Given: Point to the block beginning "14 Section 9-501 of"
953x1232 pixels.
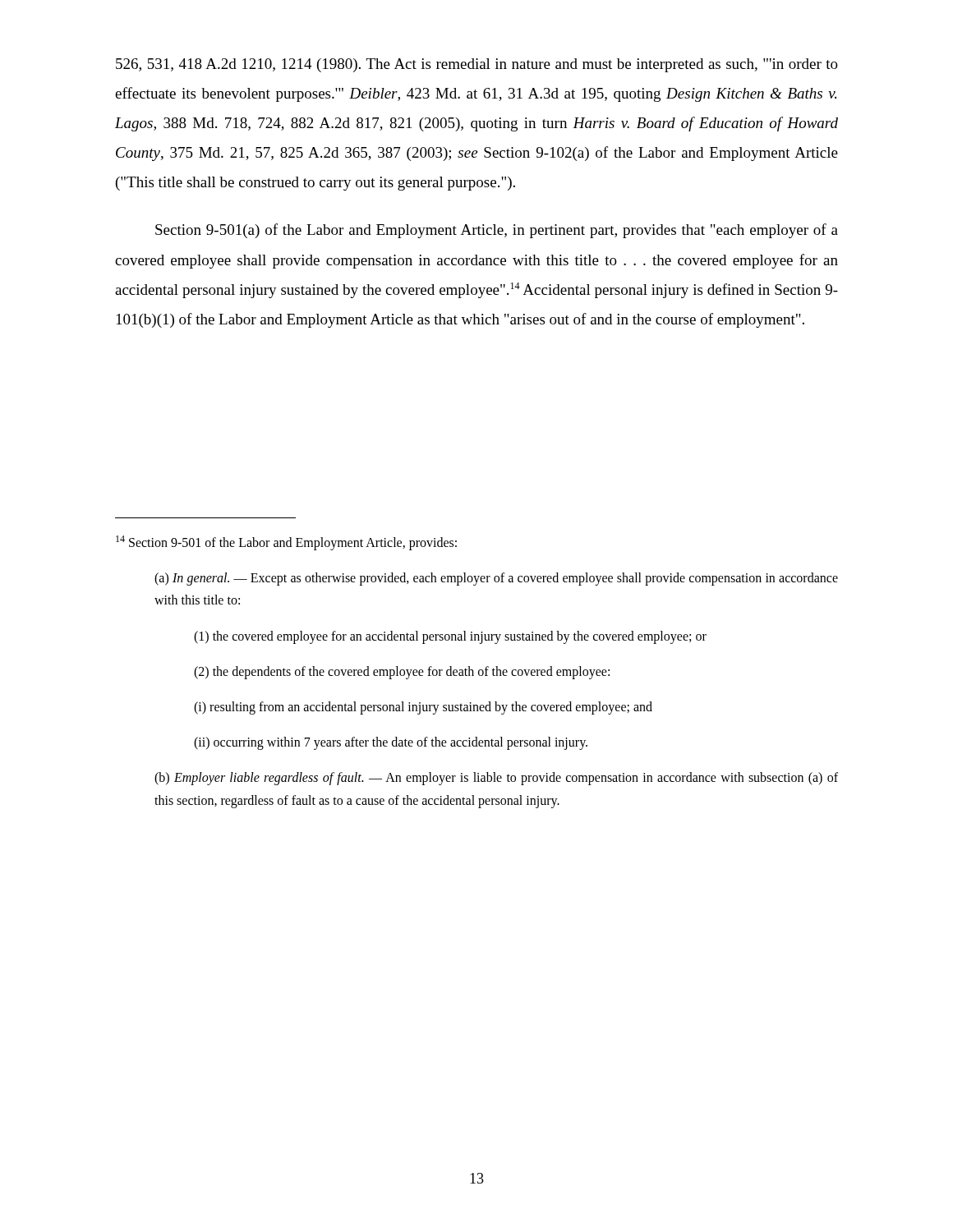Looking at the screenshot, I should (476, 671).
